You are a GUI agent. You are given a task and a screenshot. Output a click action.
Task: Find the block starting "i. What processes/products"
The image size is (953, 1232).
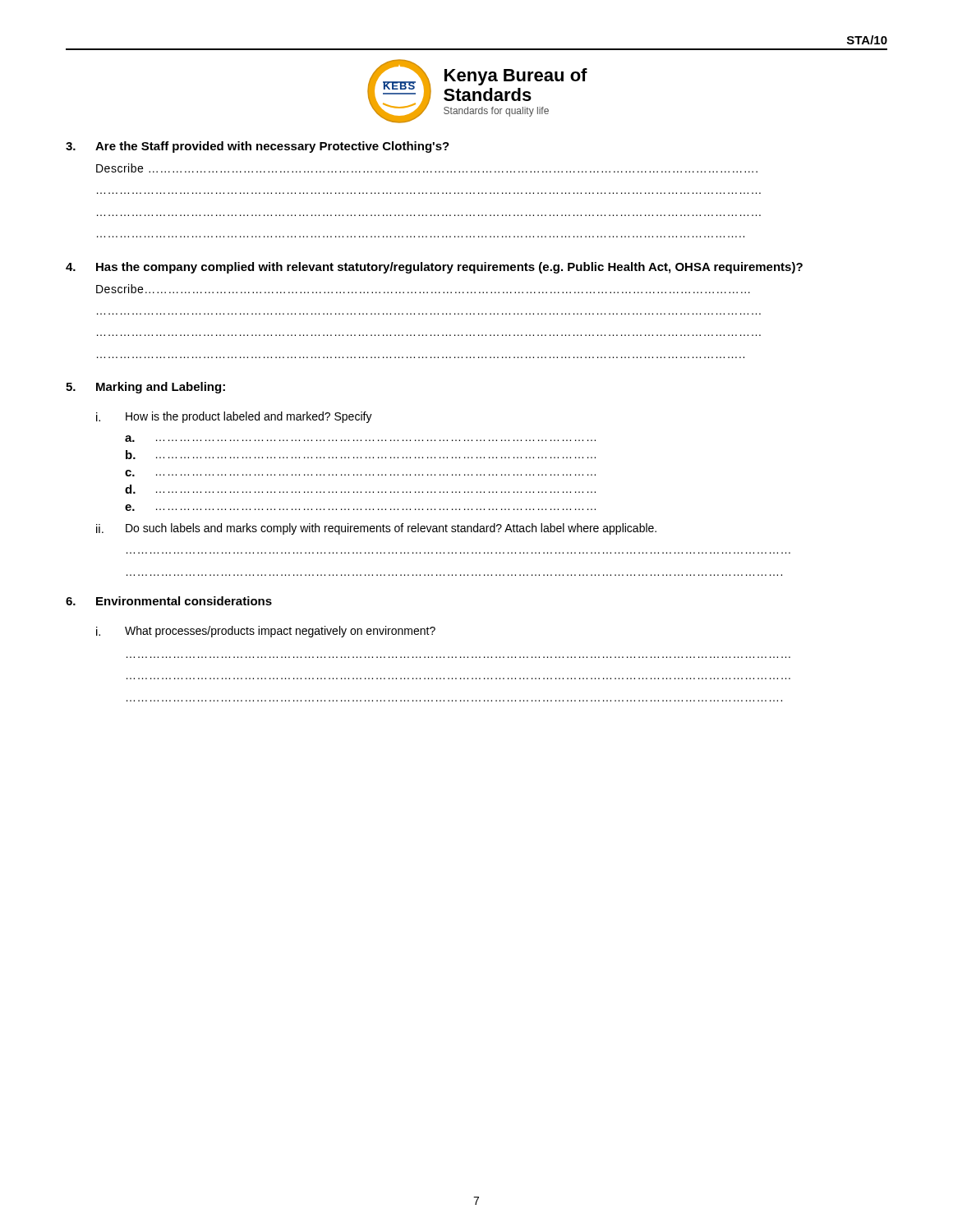click(266, 632)
